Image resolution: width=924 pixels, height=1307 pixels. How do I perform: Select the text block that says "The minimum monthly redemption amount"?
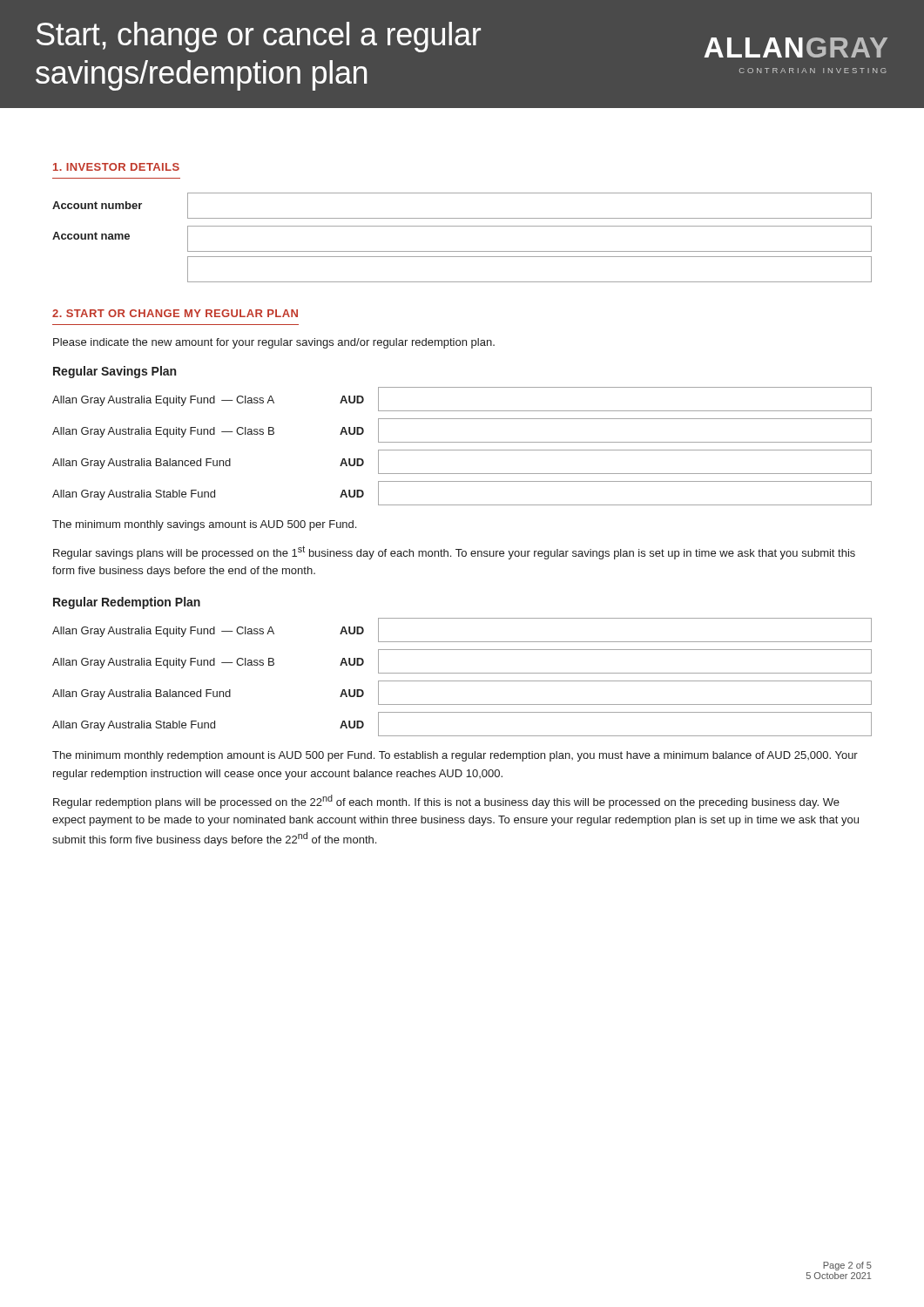point(455,764)
